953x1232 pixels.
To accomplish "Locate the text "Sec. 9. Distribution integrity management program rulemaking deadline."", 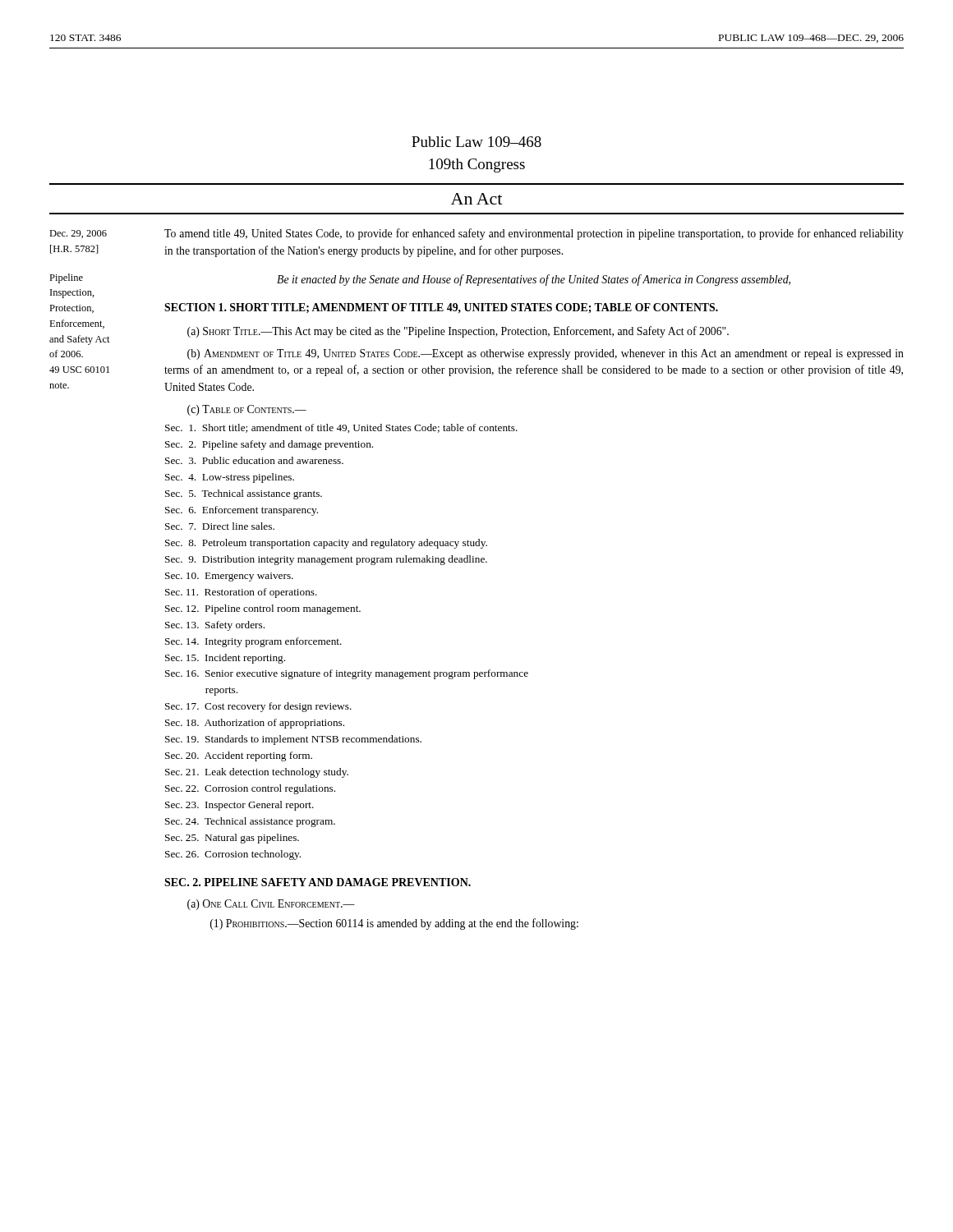I will pyautogui.click(x=326, y=560).
